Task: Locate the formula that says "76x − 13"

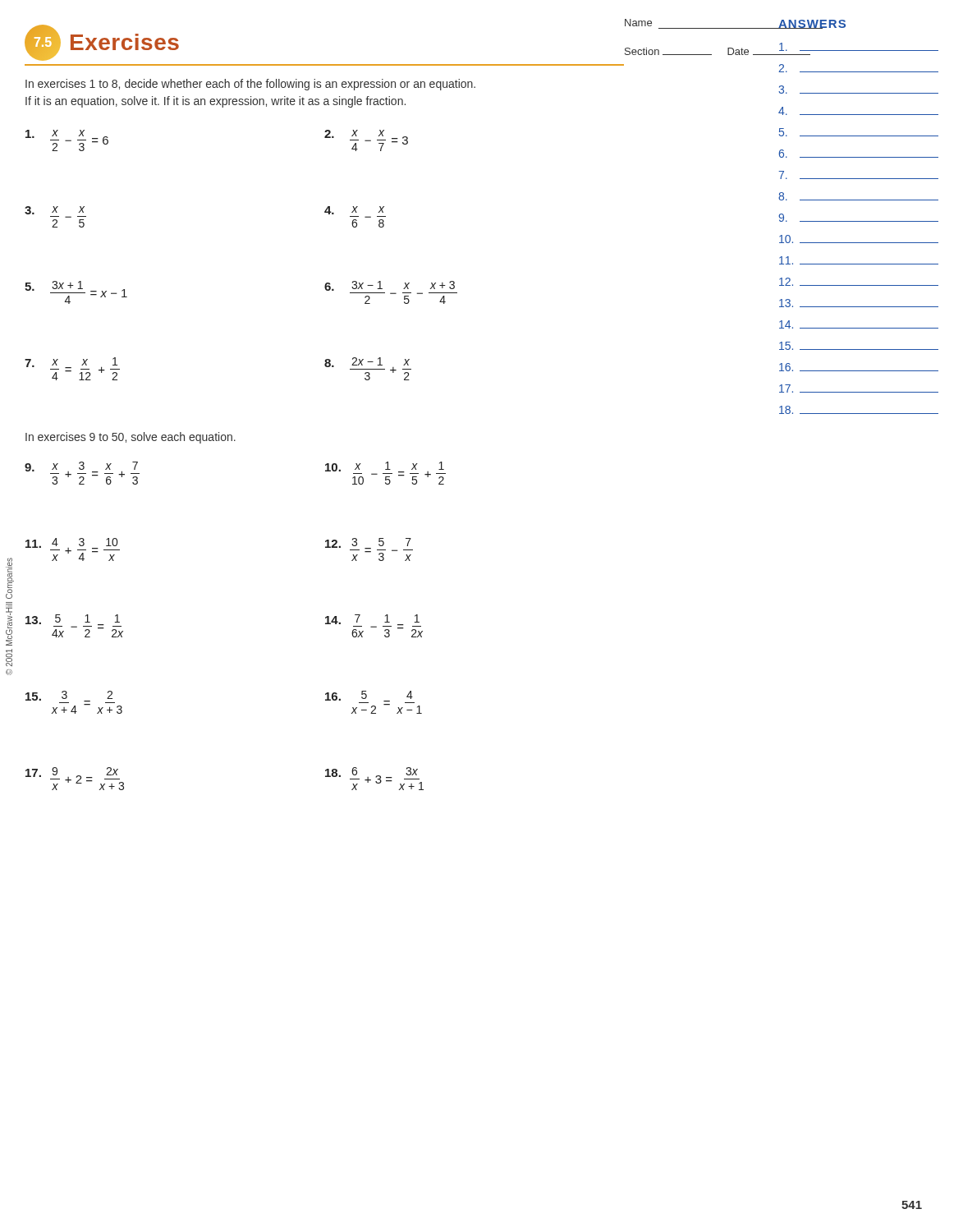Action: [375, 626]
